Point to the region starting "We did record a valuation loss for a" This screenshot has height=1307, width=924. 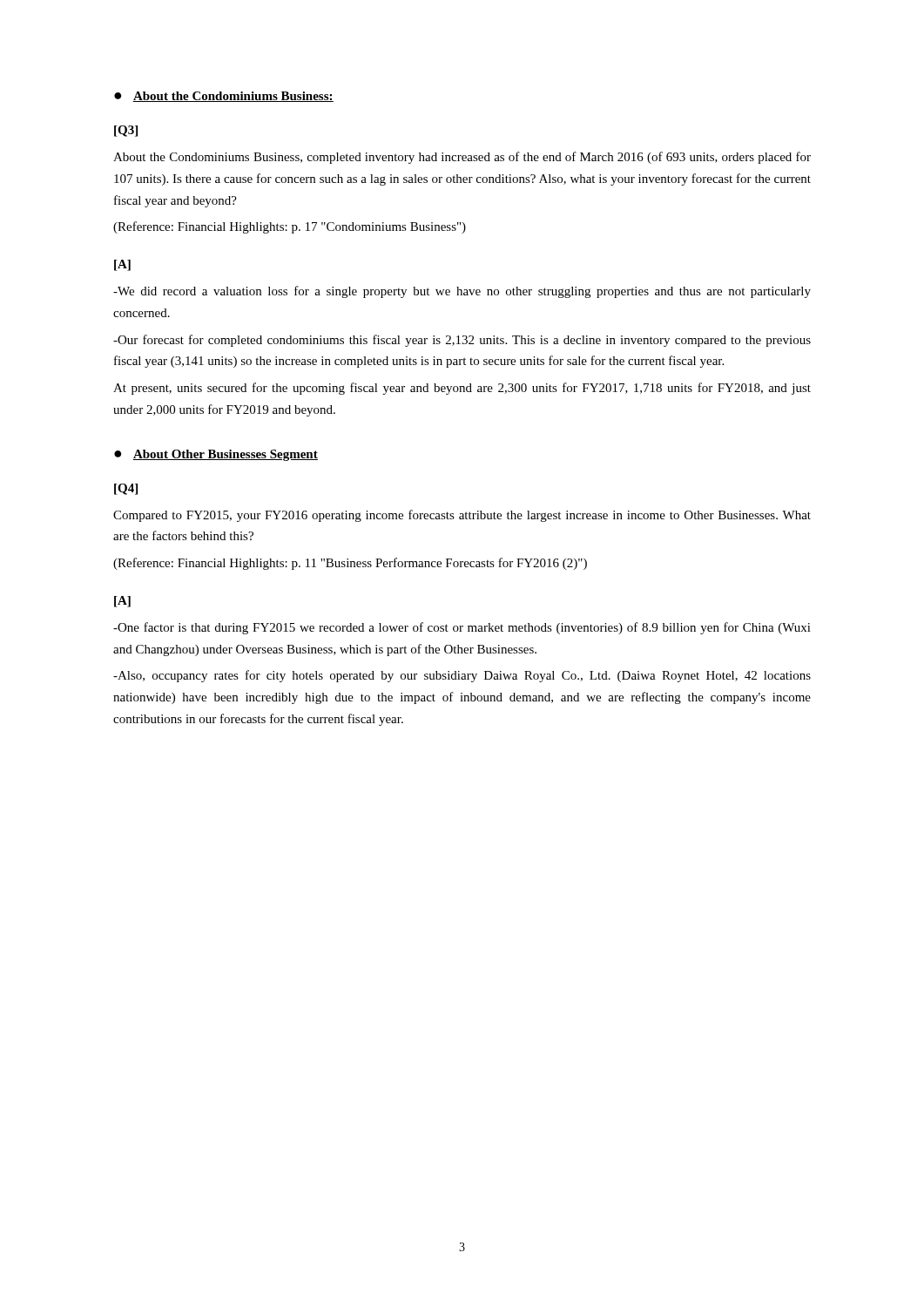click(x=462, y=302)
